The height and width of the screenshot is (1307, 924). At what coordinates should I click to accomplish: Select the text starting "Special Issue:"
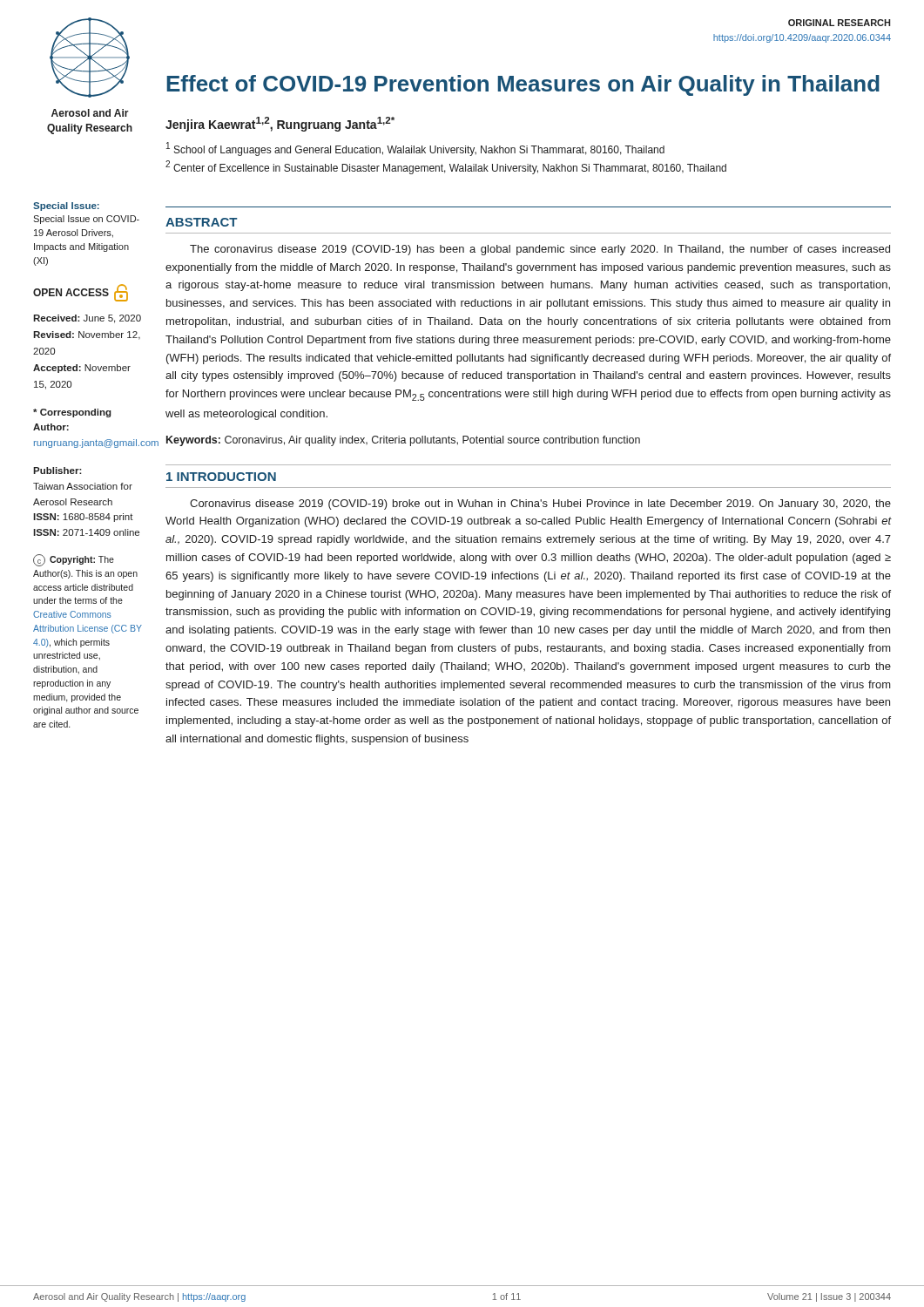[66, 206]
